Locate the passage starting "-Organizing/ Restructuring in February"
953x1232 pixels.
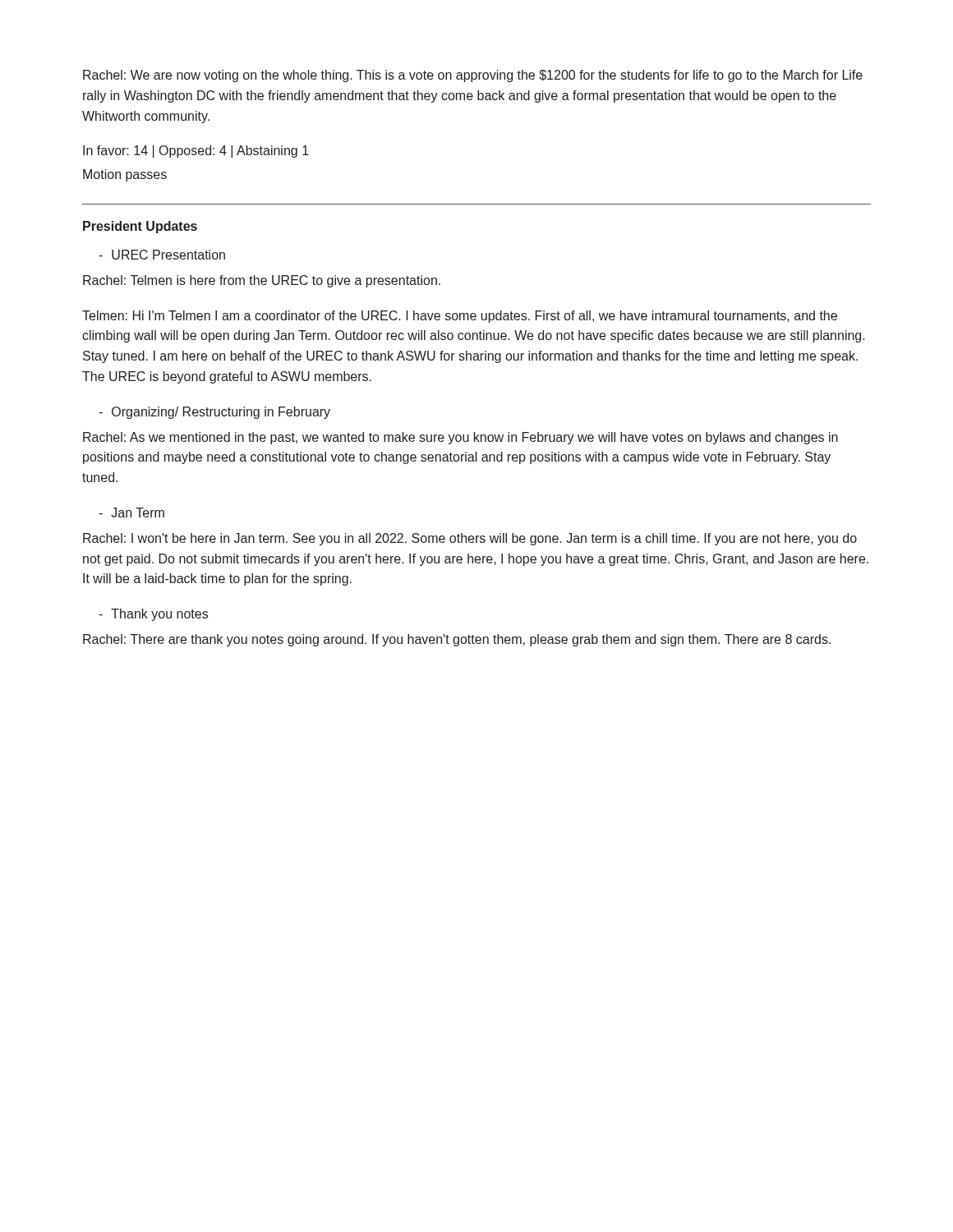214,413
